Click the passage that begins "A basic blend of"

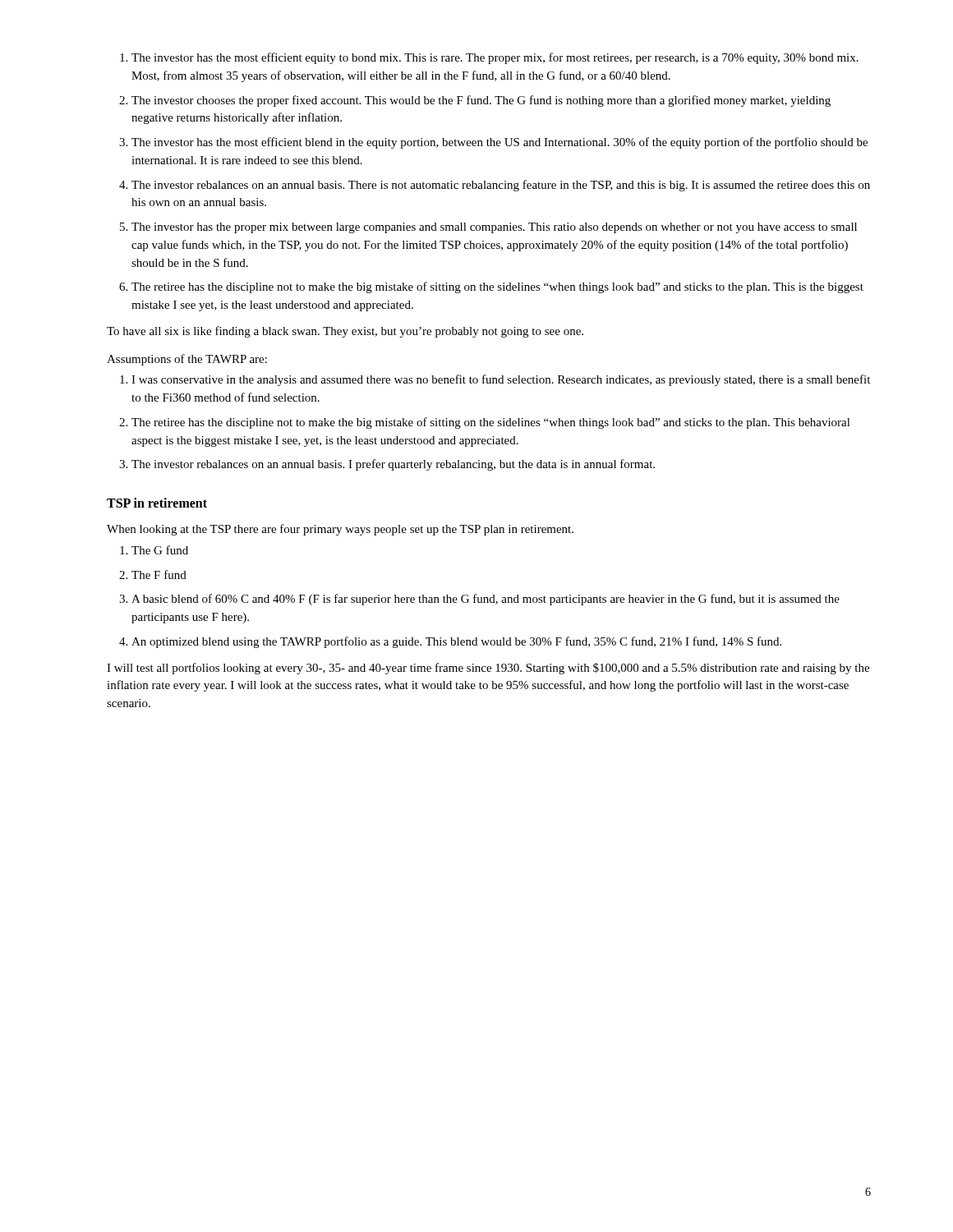point(501,609)
